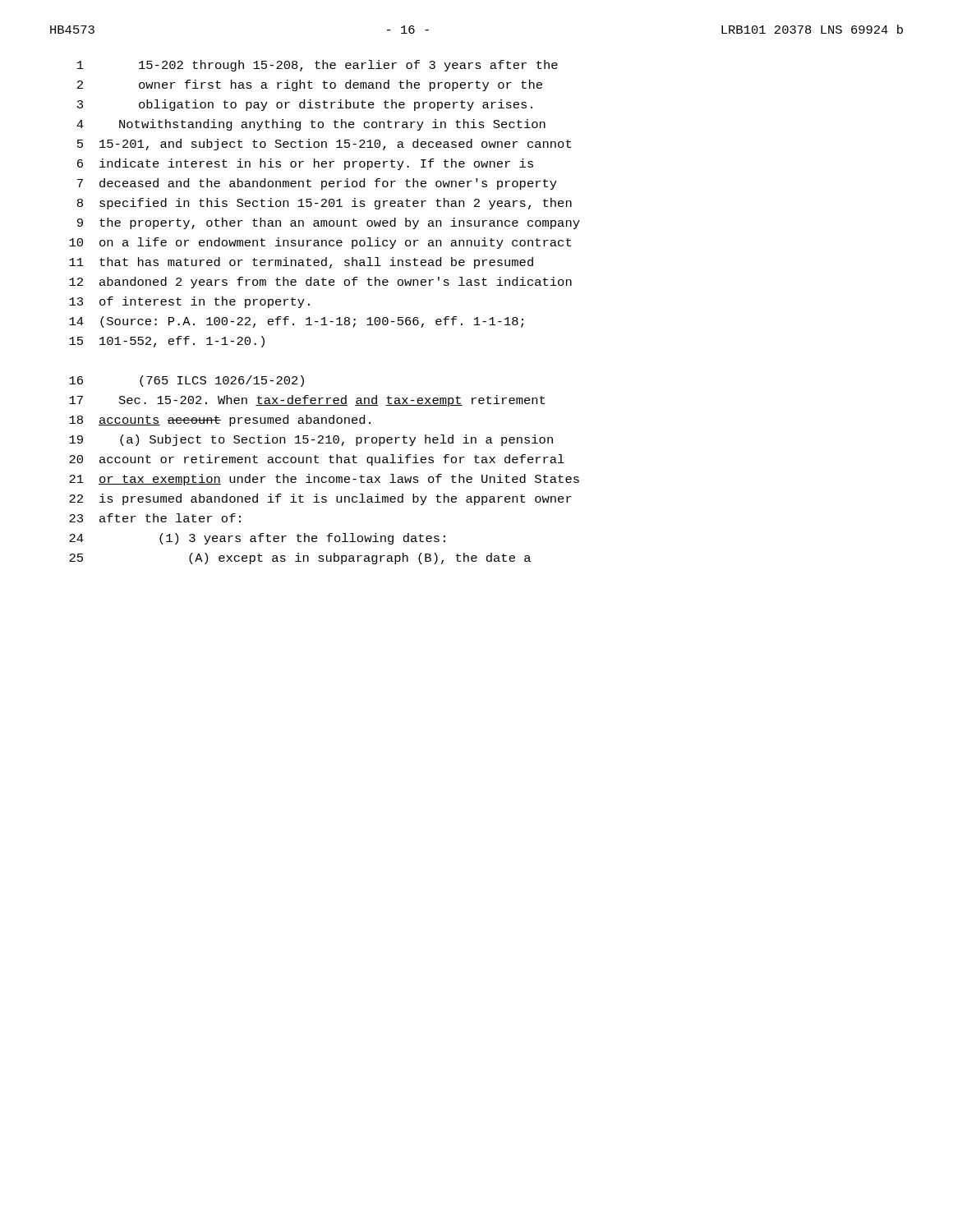953x1232 pixels.
Task: Click on the list item that says "15 101-552, eff."
Action: click(167, 342)
